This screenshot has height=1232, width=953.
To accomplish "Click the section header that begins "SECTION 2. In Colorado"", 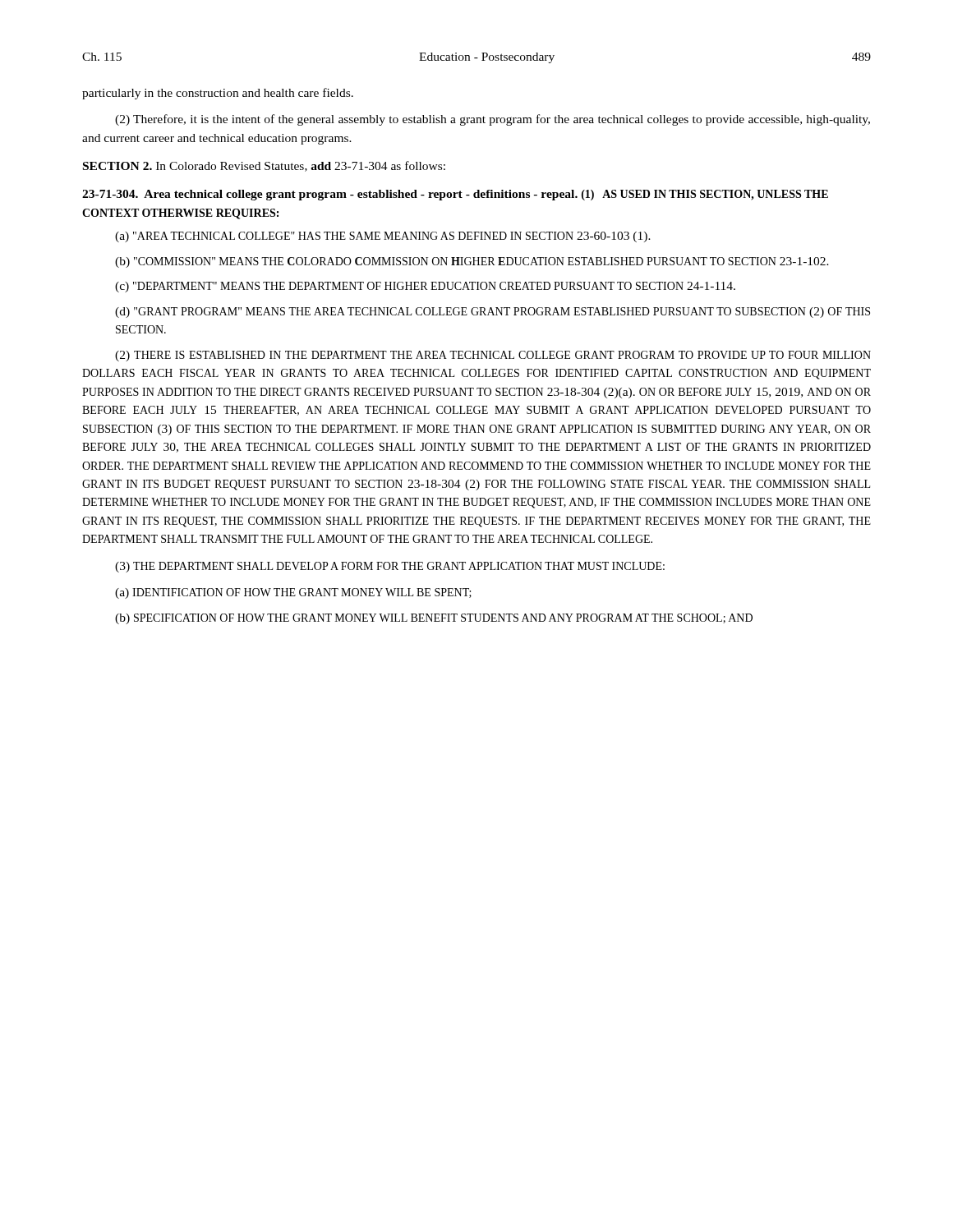I will pos(264,166).
